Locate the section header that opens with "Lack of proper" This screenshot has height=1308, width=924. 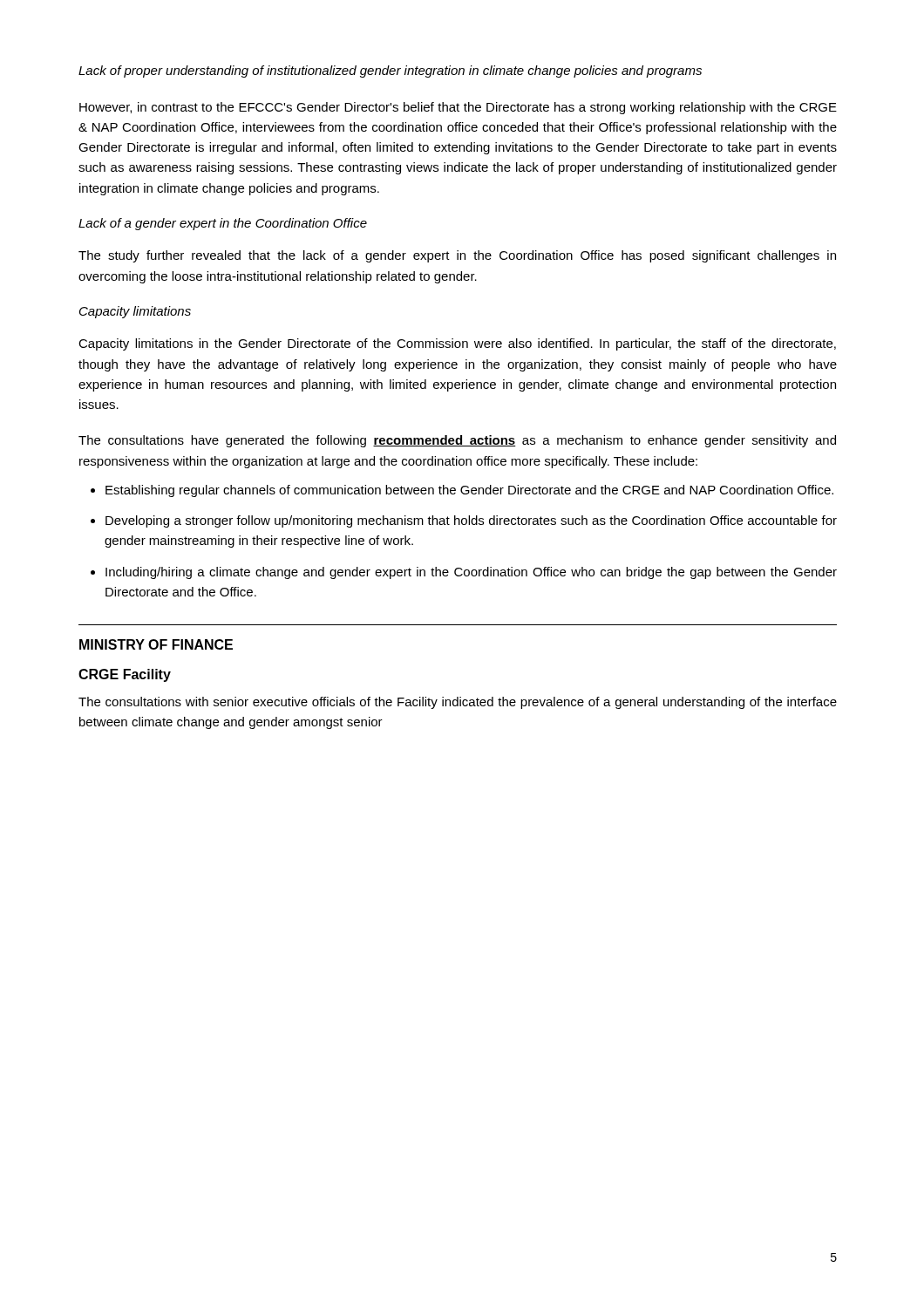[x=390, y=70]
